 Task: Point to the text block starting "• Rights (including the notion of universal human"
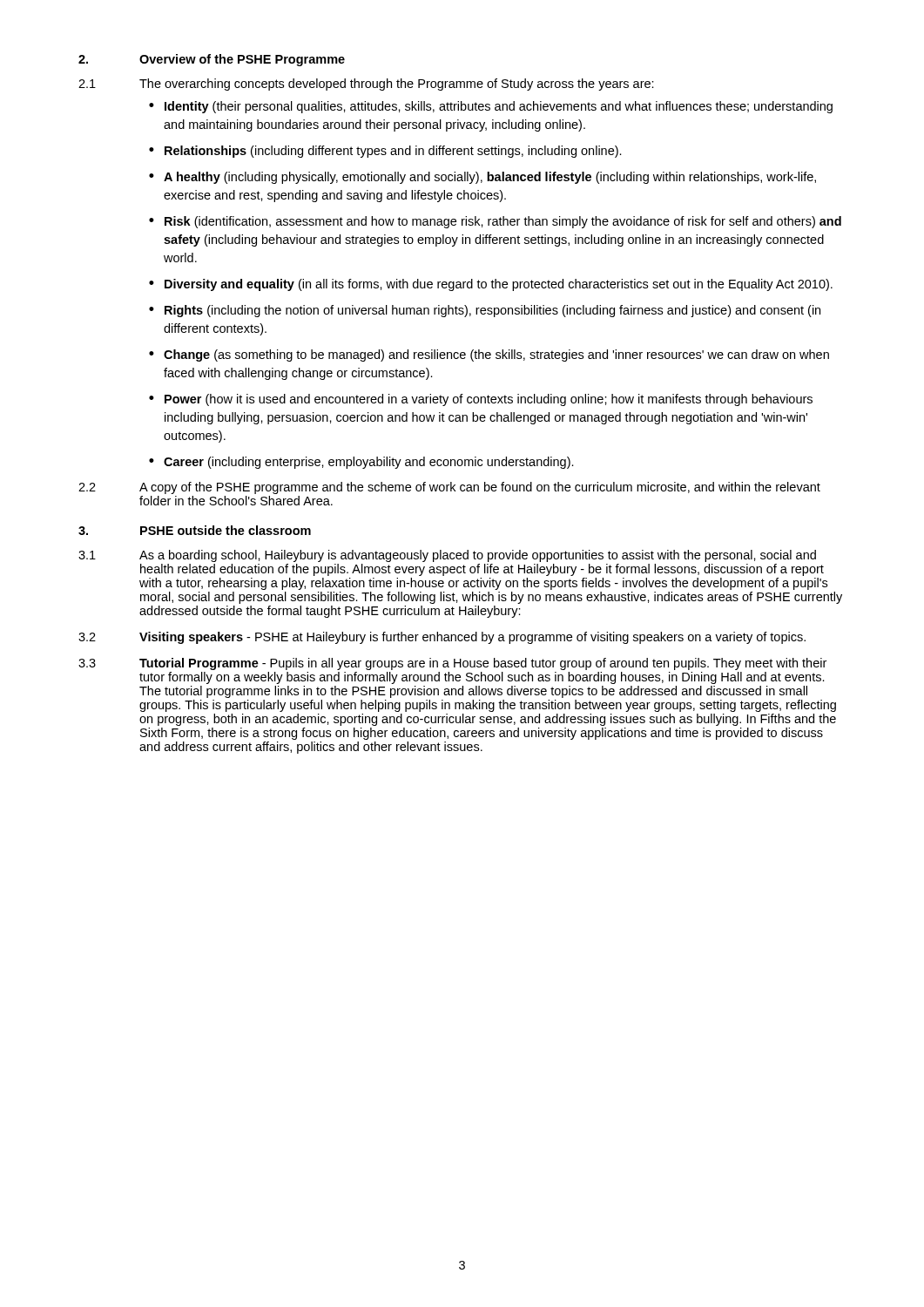point(492,320)
